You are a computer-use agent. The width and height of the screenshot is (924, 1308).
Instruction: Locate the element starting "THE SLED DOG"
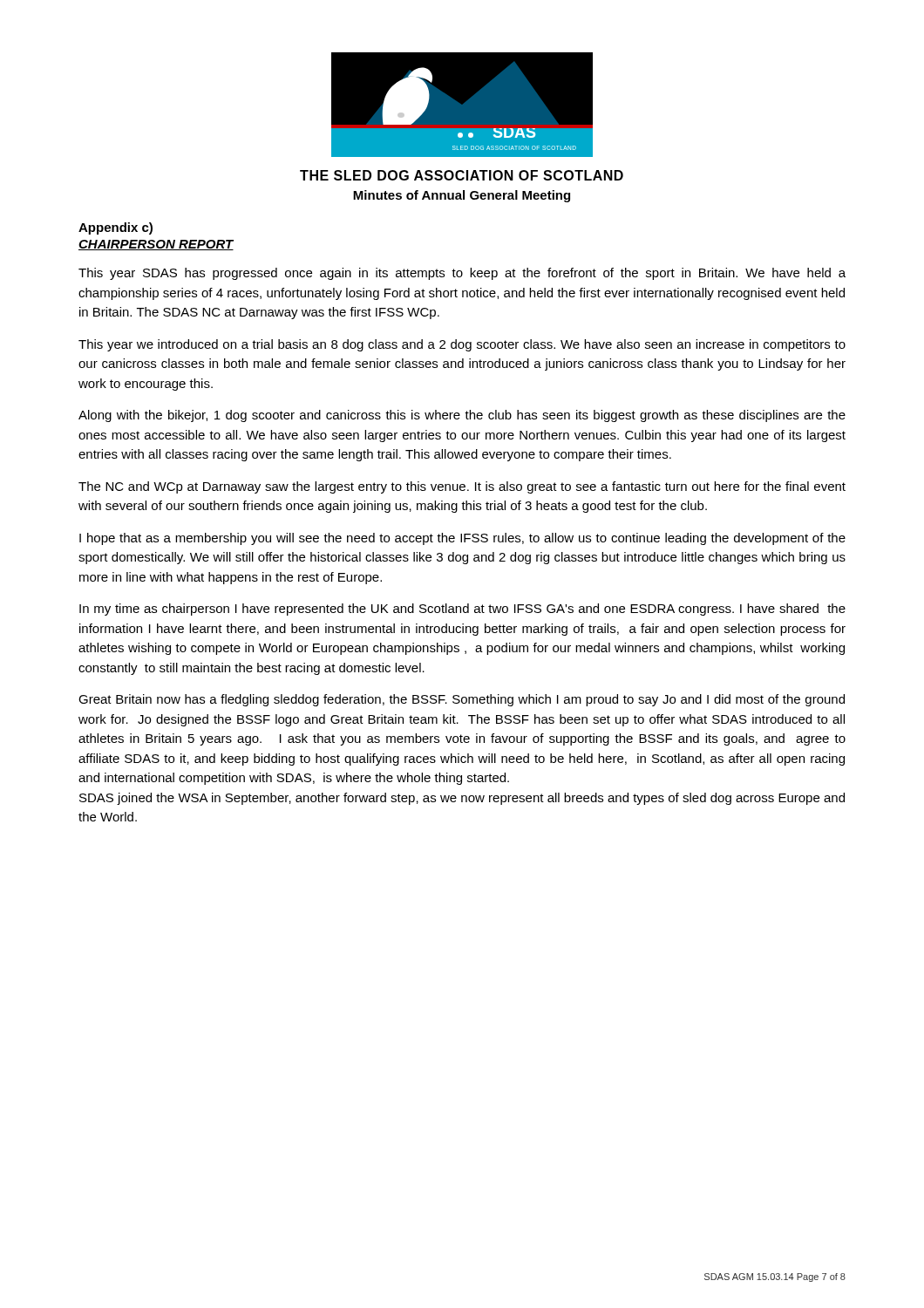pyautogui.click(x=462, y=176)
